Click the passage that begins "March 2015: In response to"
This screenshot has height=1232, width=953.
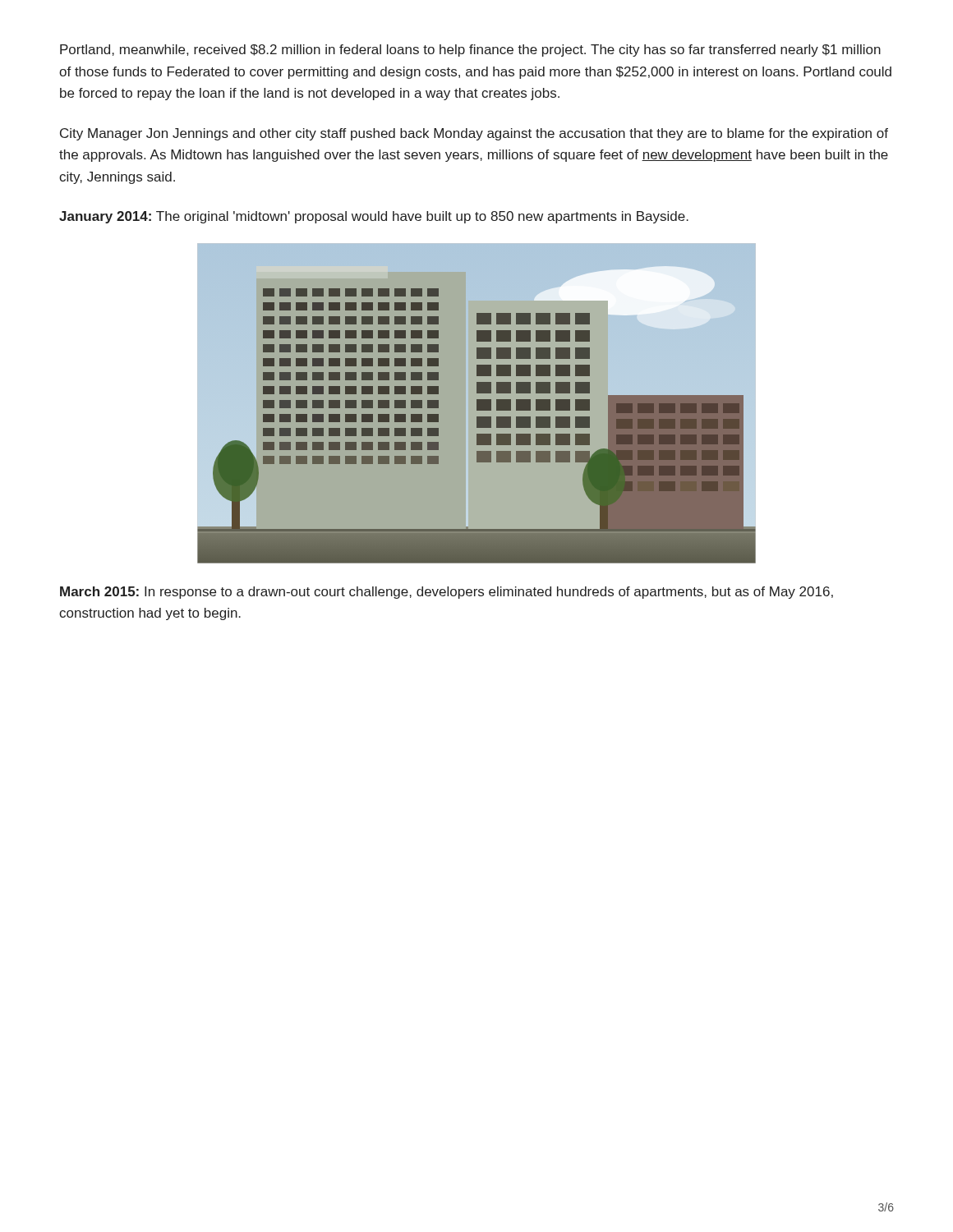(447, 602)
